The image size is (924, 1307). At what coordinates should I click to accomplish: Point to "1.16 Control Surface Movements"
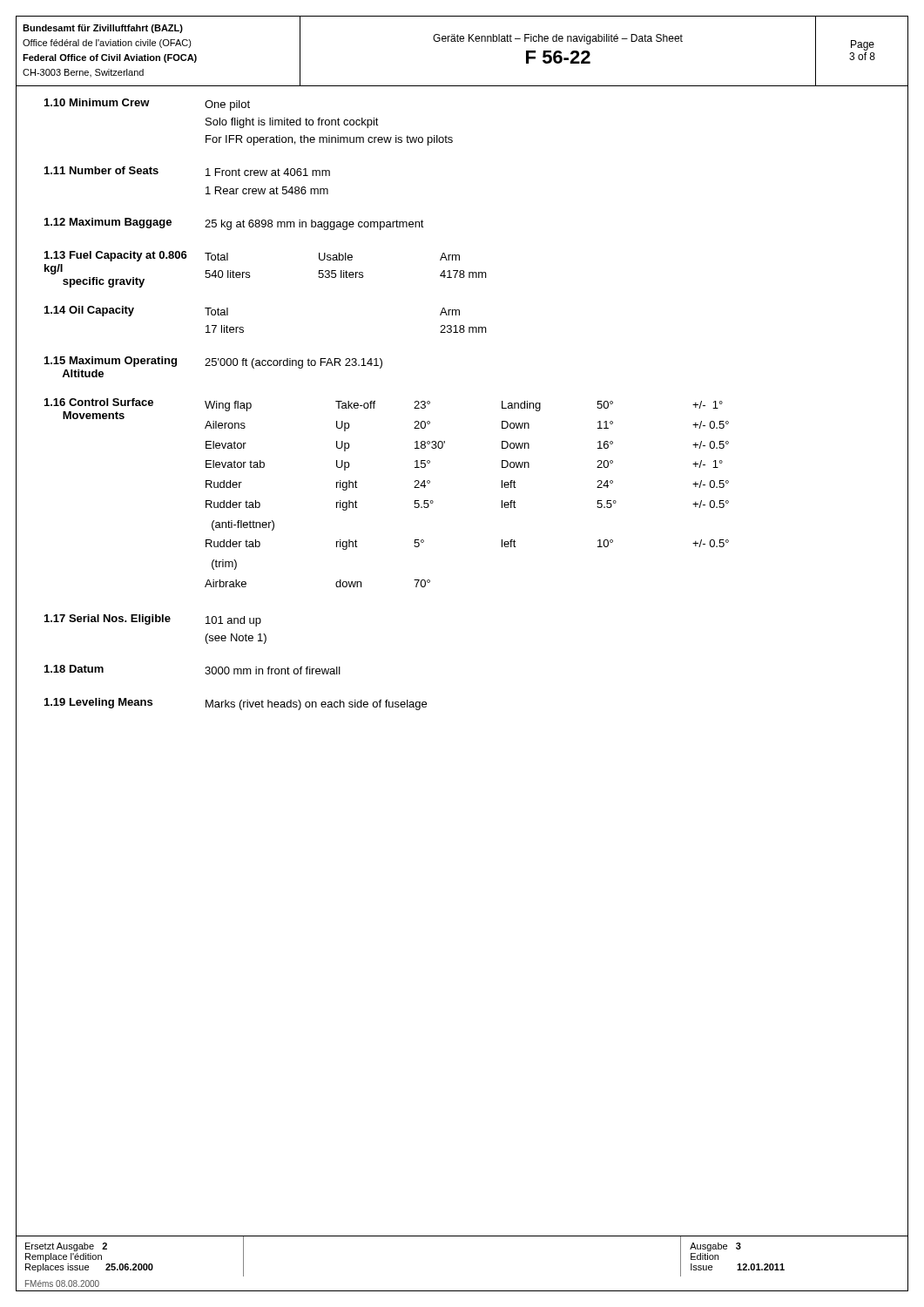pyautogui.click(x=99, y=409)
